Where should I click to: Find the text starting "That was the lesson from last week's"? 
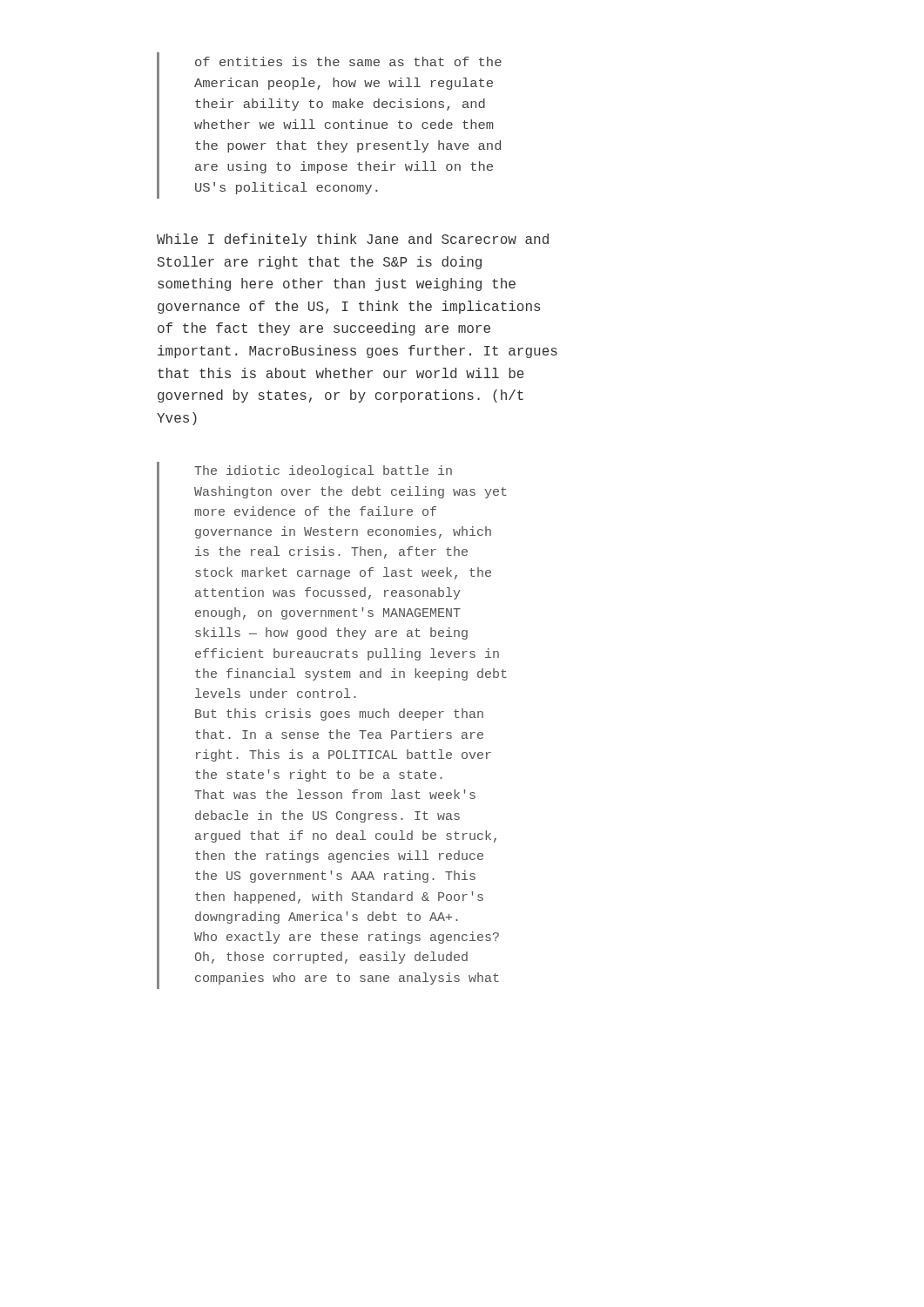click(x=489, y=857)
